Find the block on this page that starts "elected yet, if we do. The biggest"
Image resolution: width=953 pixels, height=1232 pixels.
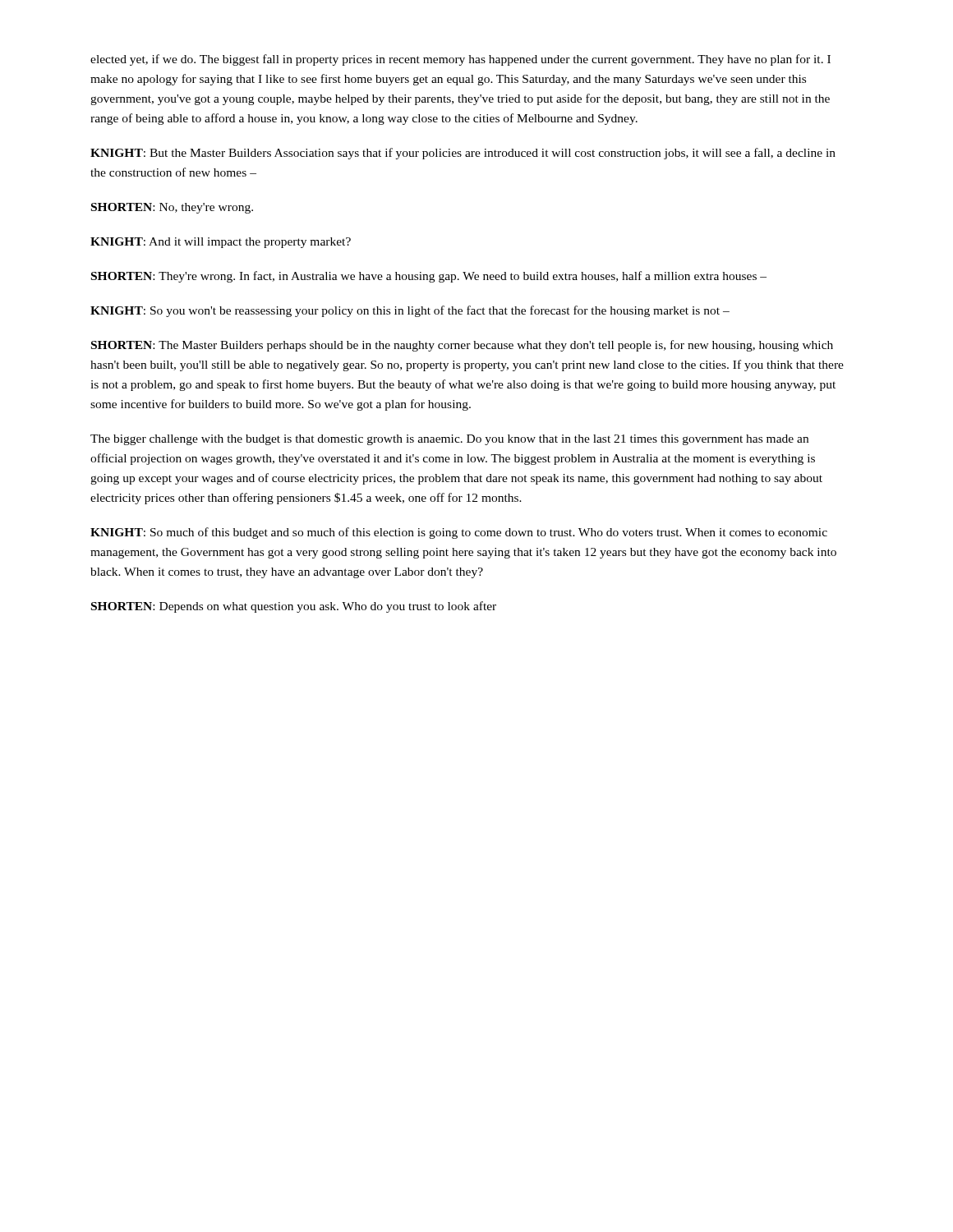[x=461, y=88]
